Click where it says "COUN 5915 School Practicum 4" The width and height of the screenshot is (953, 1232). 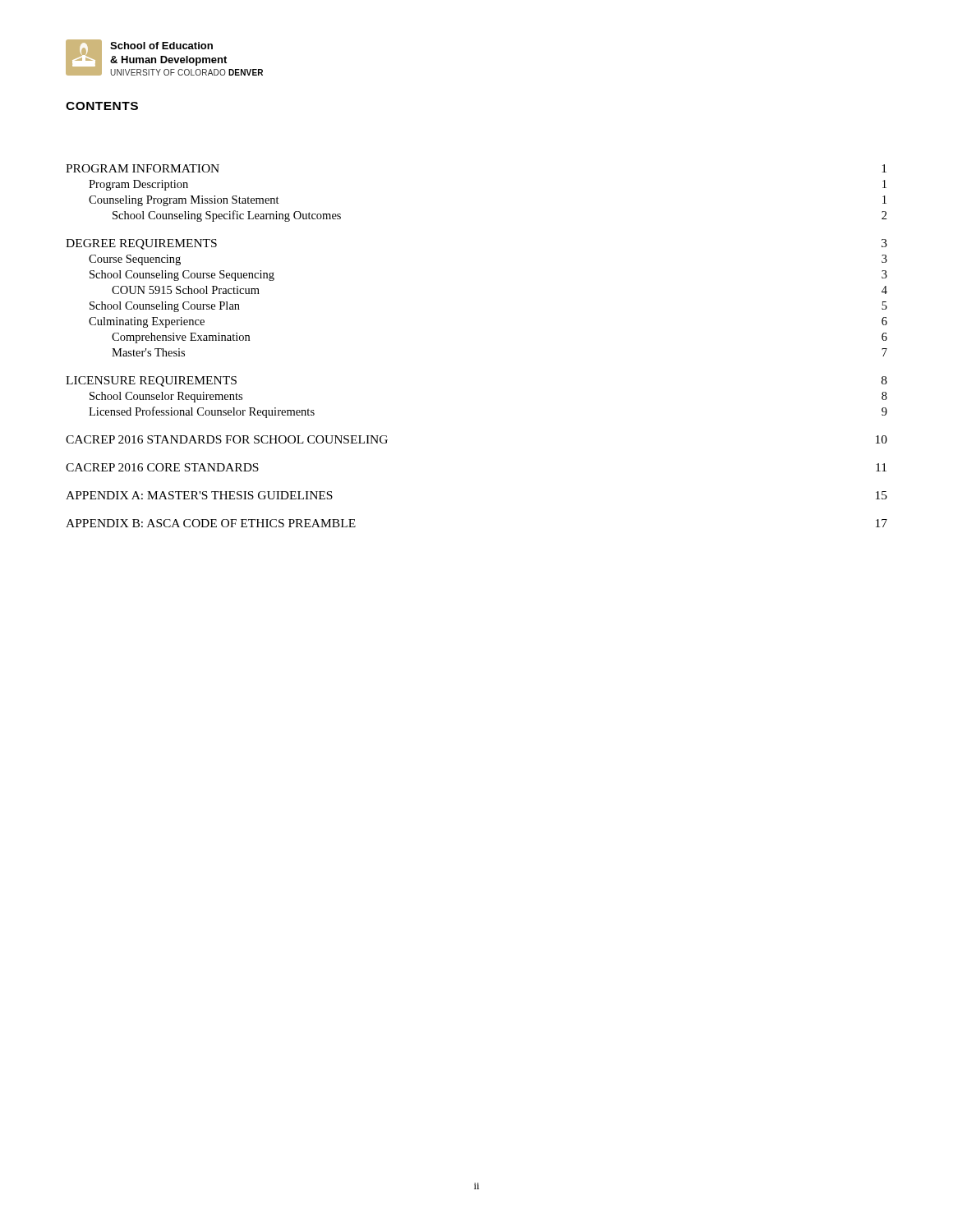[x=191, y=290]
